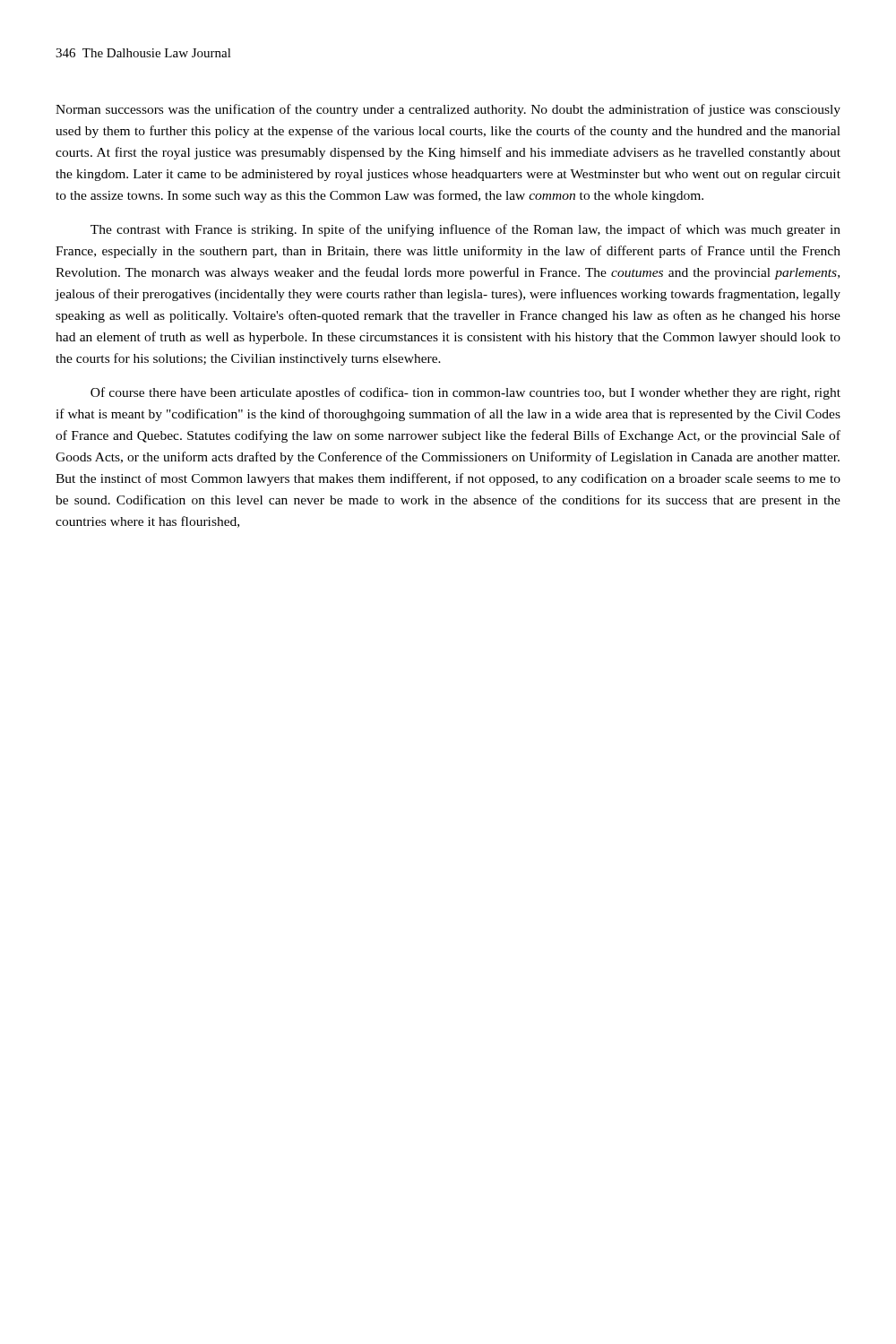Point to the element starting "Of course there have been"
Screen dimensions: 1344x896
tap(448, 457)
